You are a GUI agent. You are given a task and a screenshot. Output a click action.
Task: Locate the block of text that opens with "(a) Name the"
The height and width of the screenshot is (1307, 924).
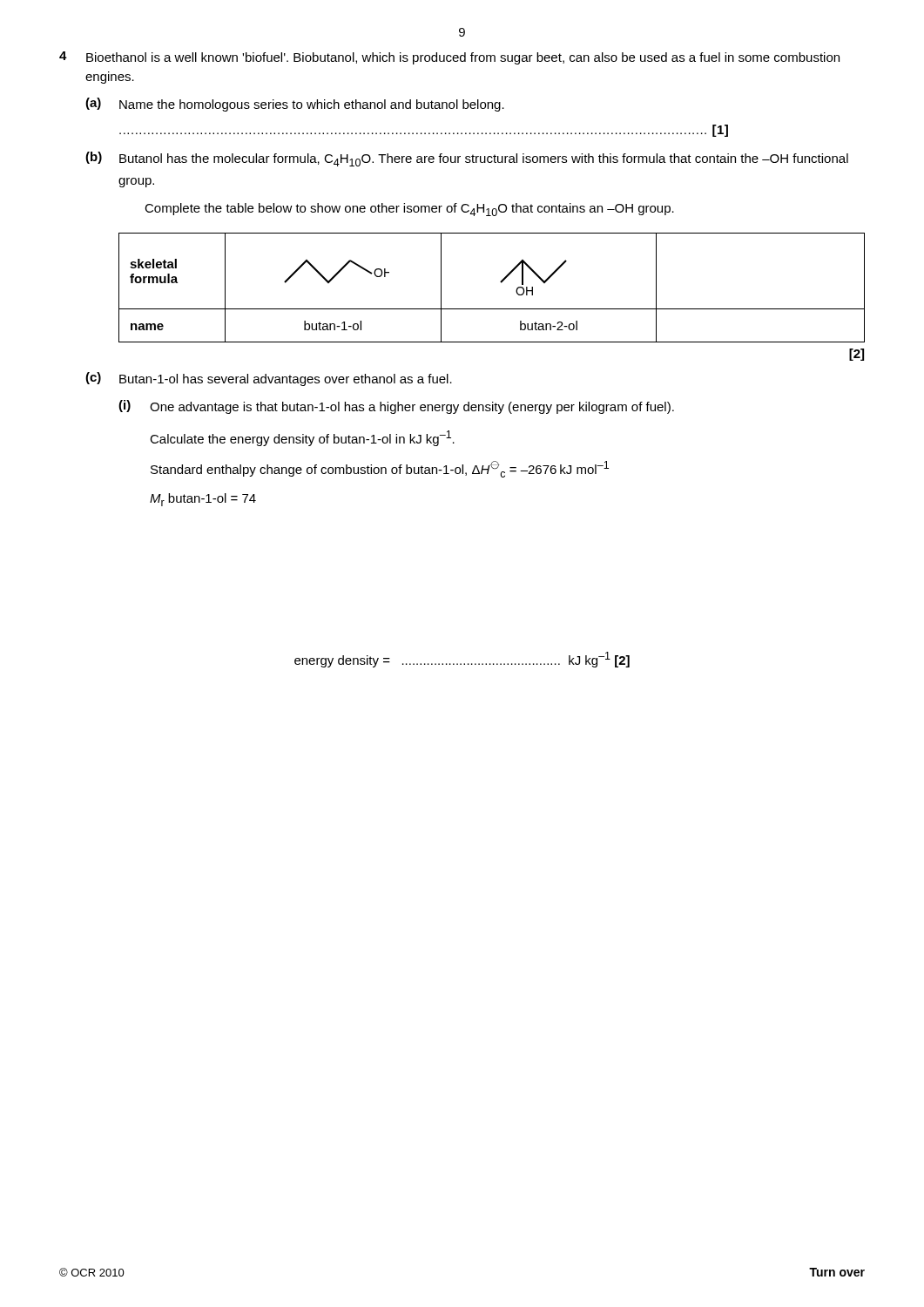tap(475, 104)
